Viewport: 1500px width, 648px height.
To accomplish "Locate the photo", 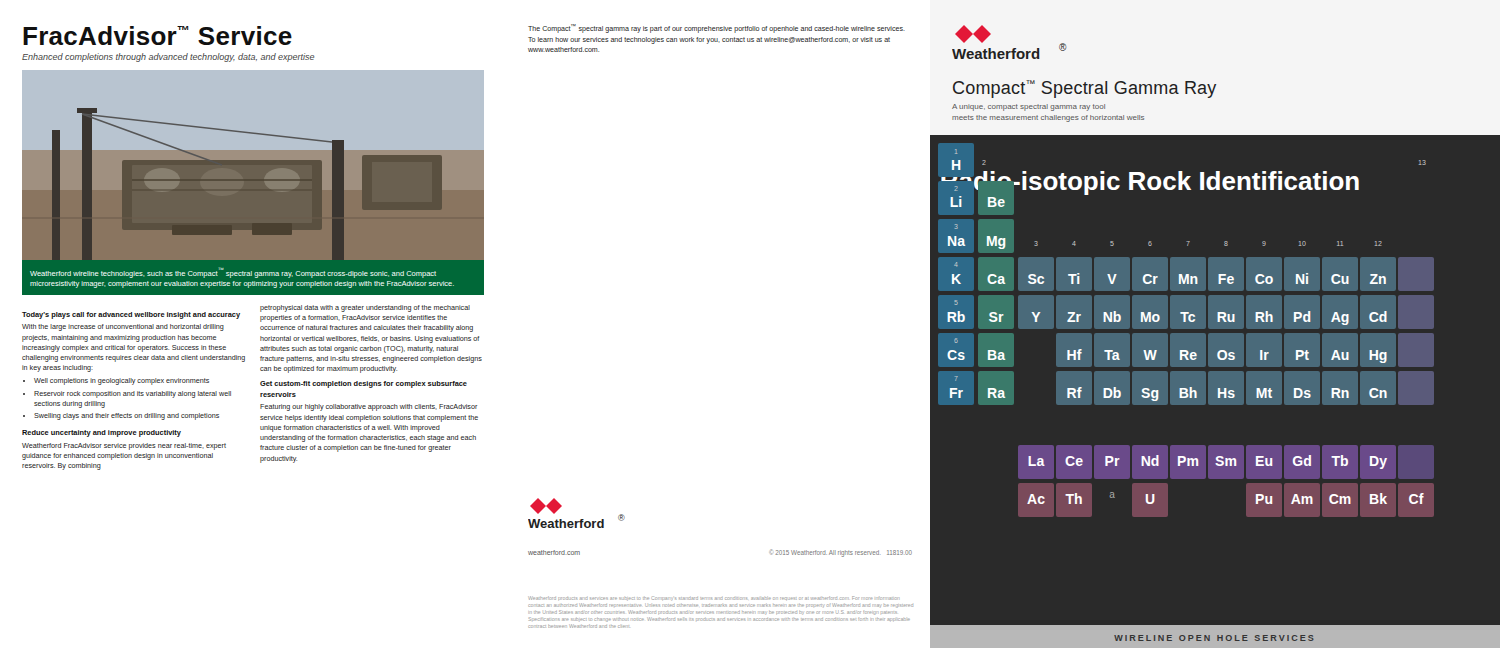I will coord(255,165).
